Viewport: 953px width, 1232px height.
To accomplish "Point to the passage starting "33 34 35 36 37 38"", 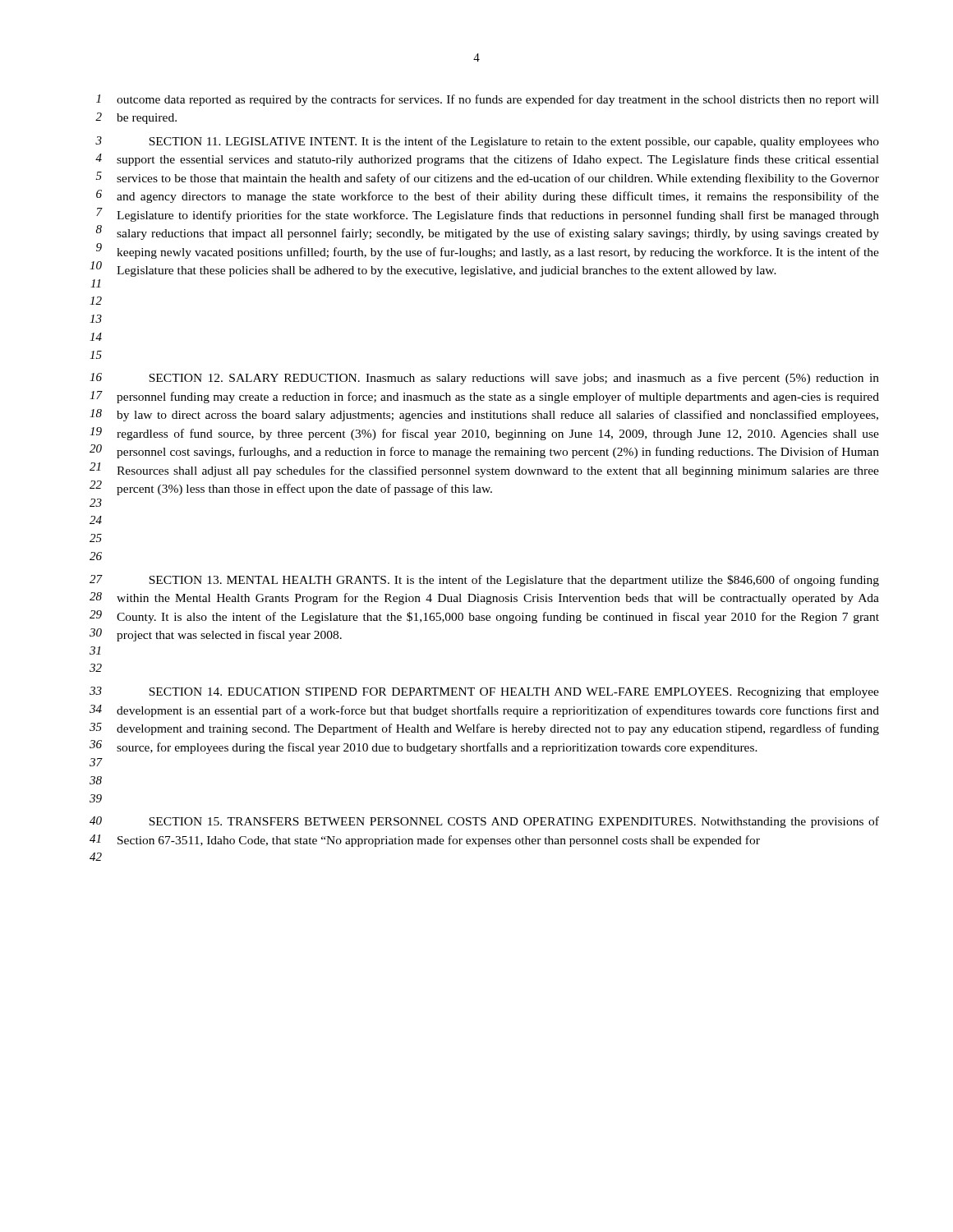I will pos(476,745).
